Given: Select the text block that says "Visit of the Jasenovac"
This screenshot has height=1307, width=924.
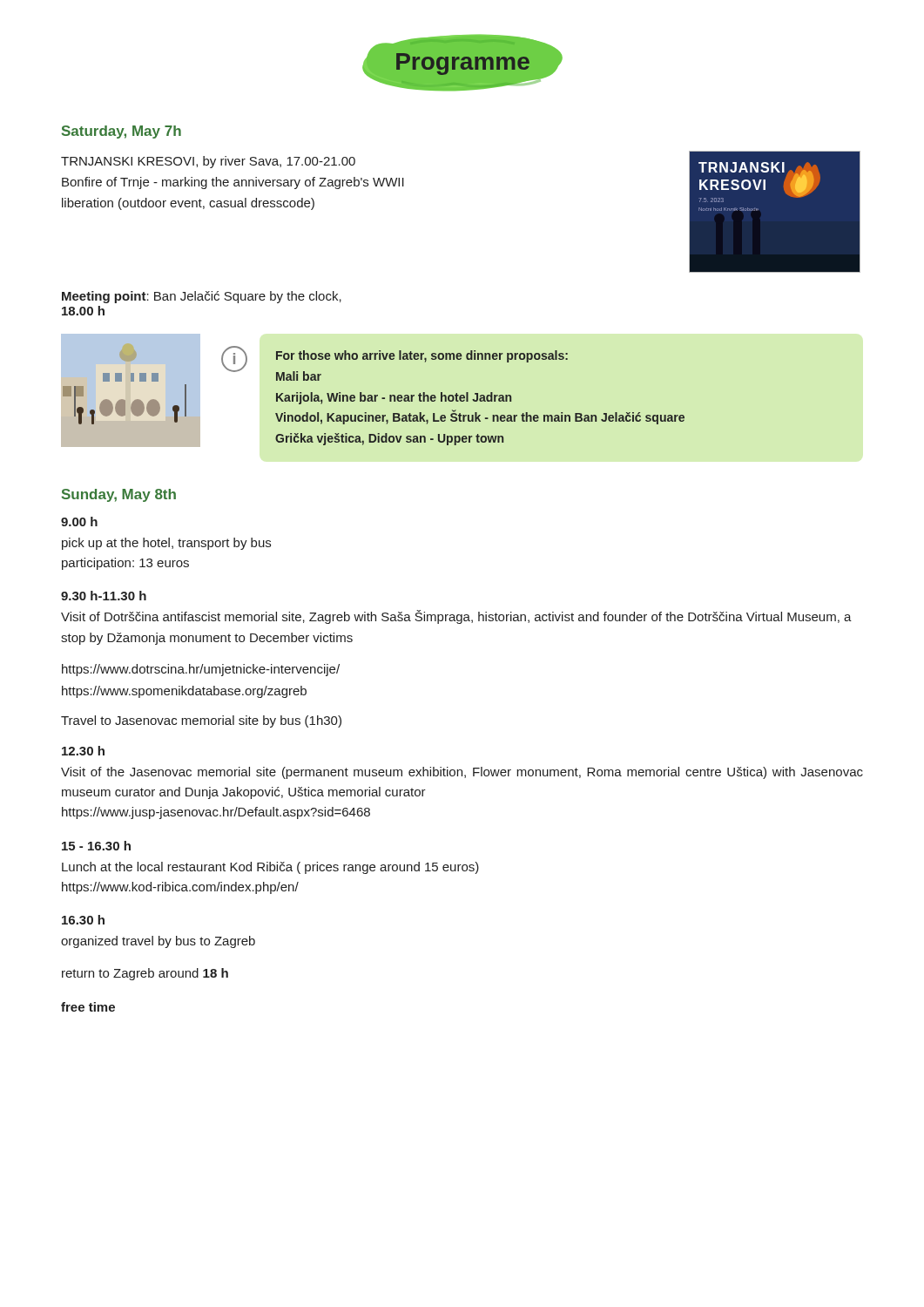Looking at the screenshot, I should pos(462,773).
